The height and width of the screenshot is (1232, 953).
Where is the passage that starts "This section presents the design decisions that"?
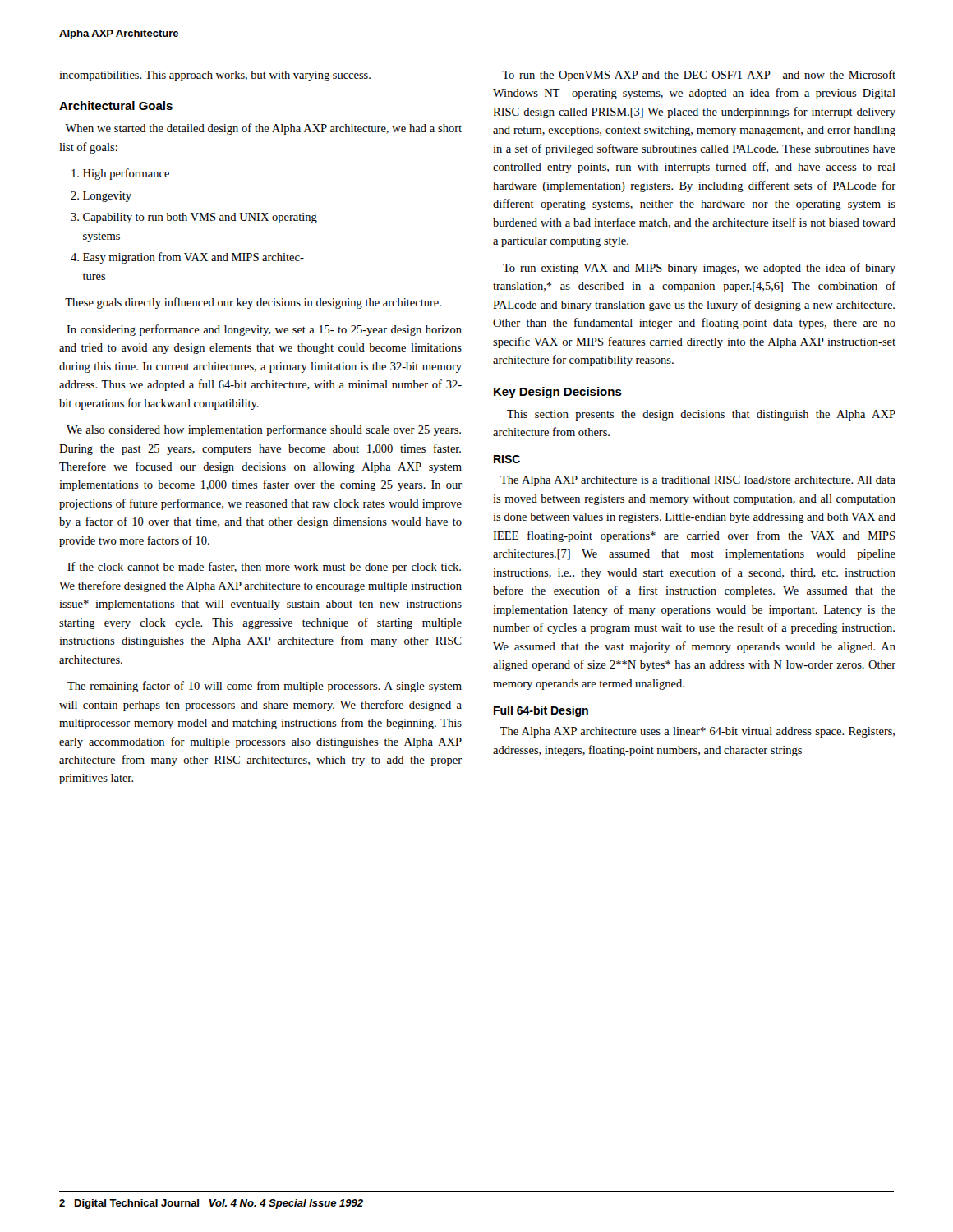[x=694, y=423]
